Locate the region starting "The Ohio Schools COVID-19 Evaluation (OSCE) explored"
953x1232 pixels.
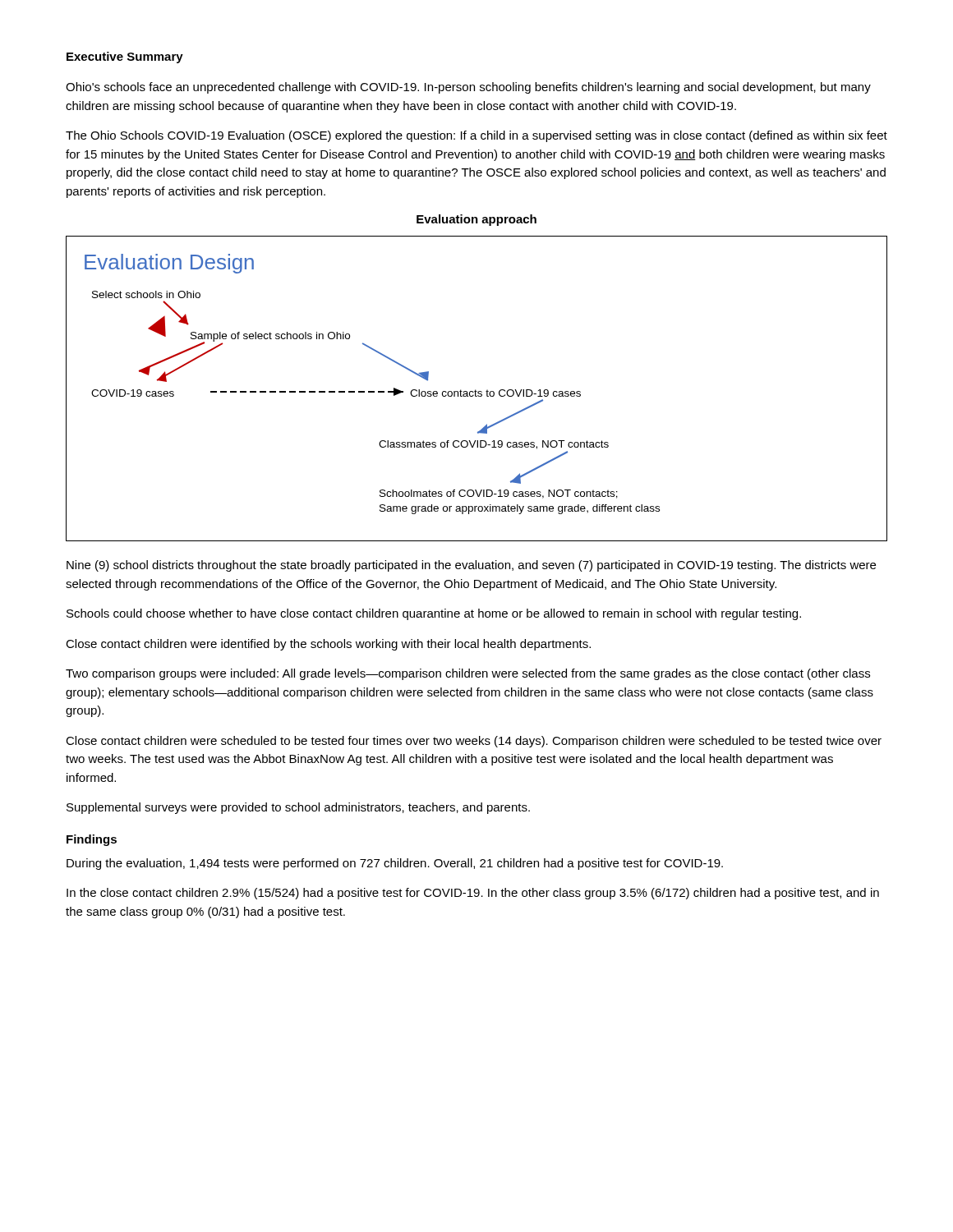pyautogui.click(x=476, y=163)
